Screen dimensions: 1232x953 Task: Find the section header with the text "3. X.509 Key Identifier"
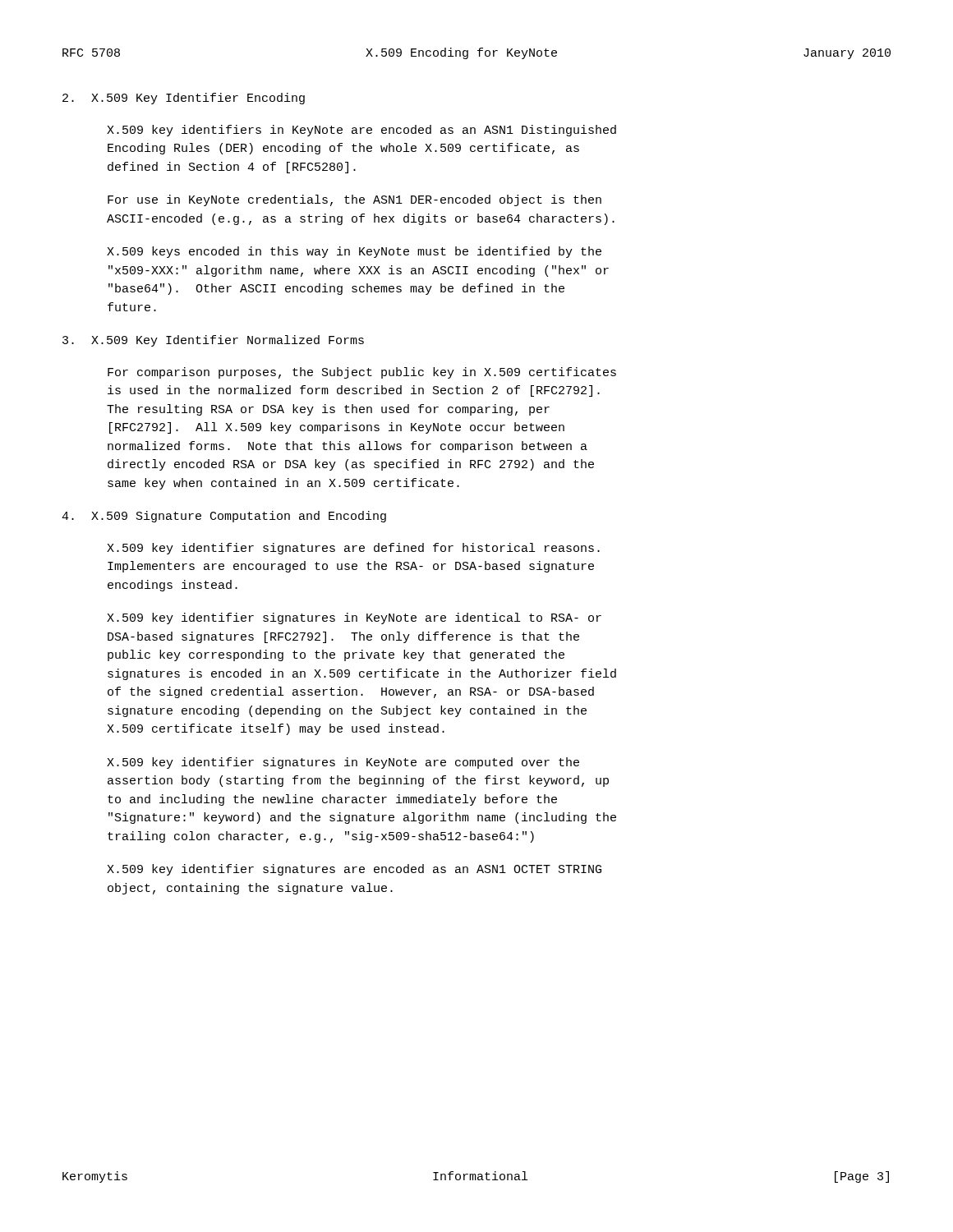click(213, 341)
